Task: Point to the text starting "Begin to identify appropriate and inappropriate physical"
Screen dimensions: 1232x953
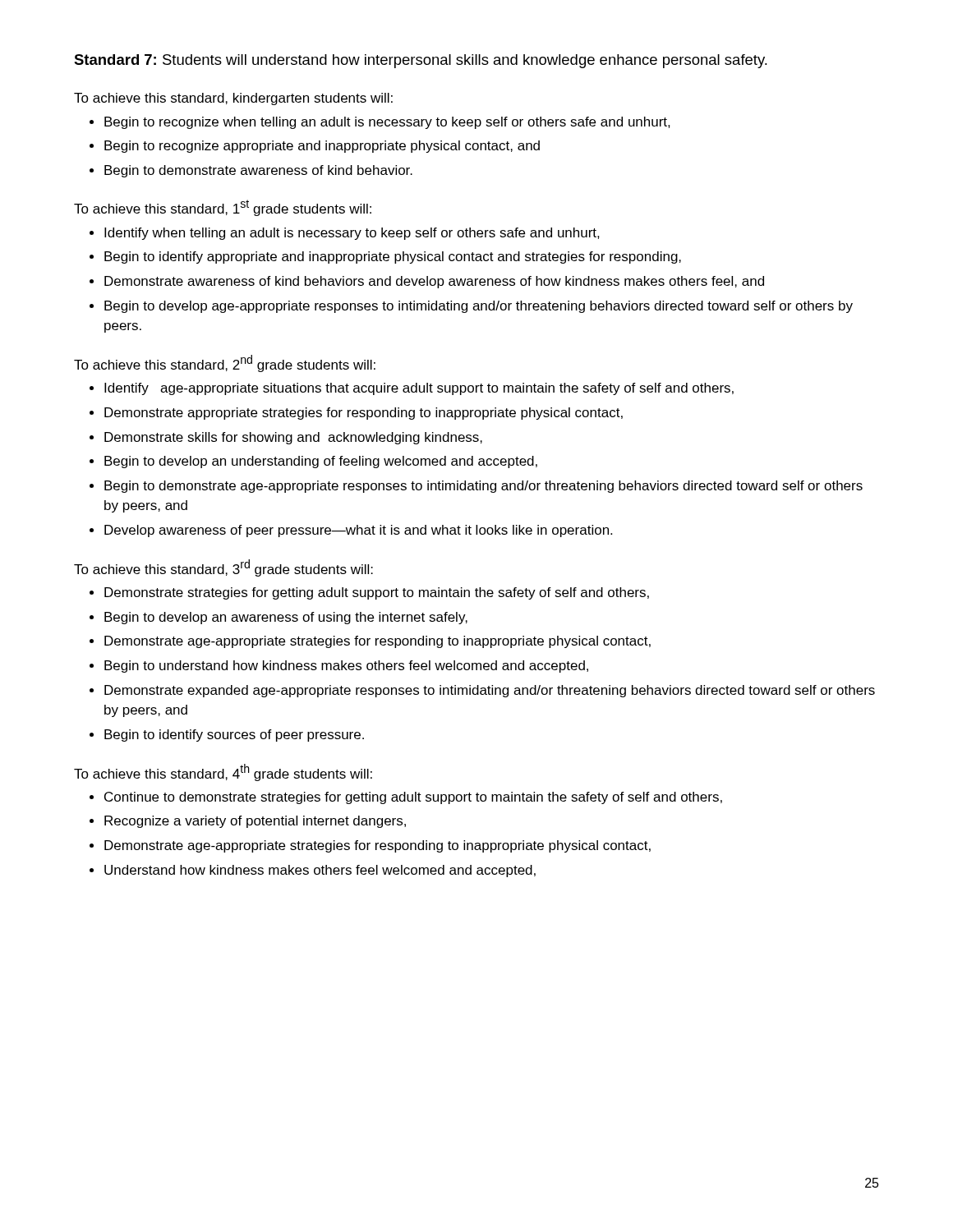Action: coord(393,257)
